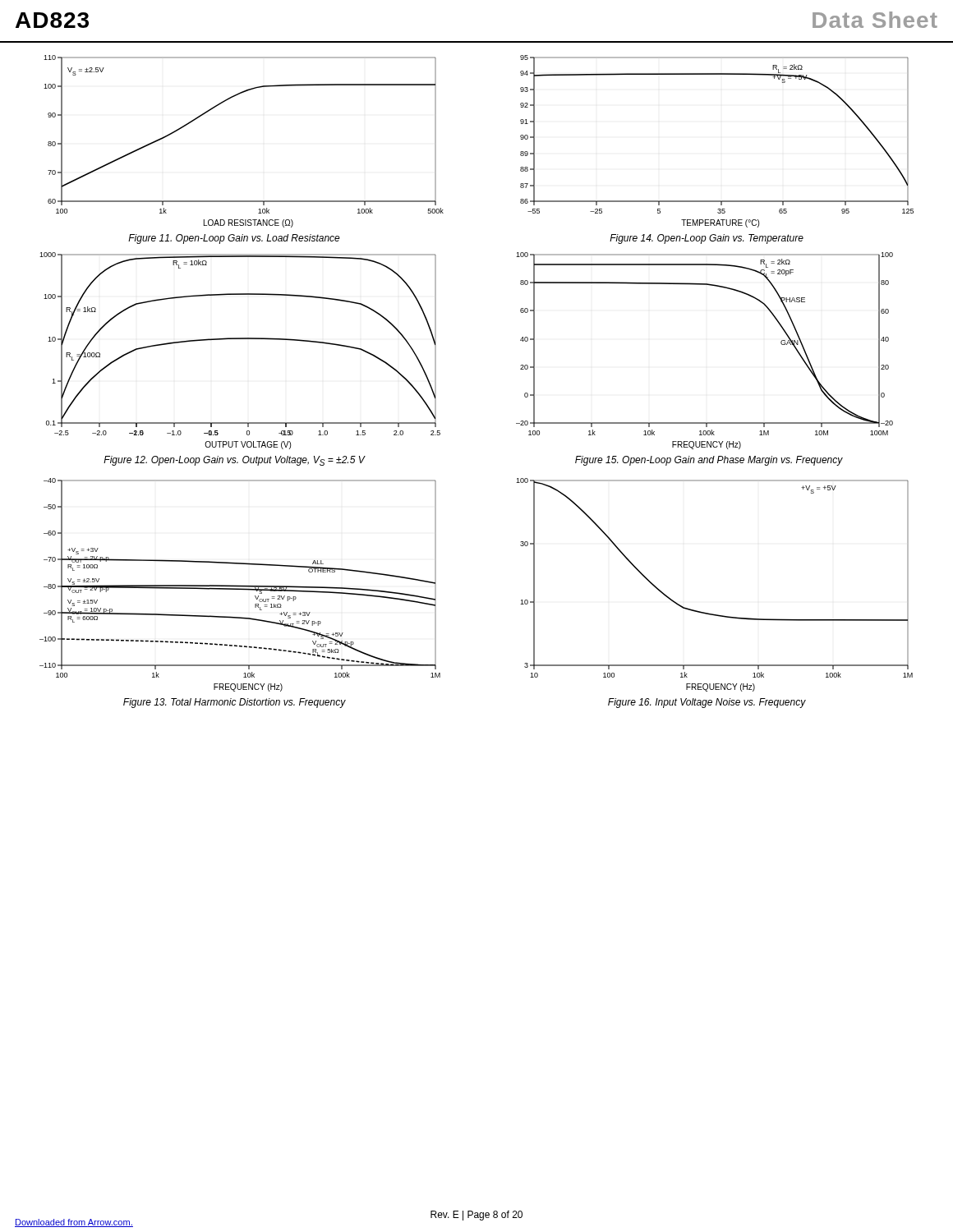The image size is (953, 1232).
Task: Point to the caption beginning "Figure 15. Open-Loop Gain and Phase"
Action: click(x=709, y=460)
